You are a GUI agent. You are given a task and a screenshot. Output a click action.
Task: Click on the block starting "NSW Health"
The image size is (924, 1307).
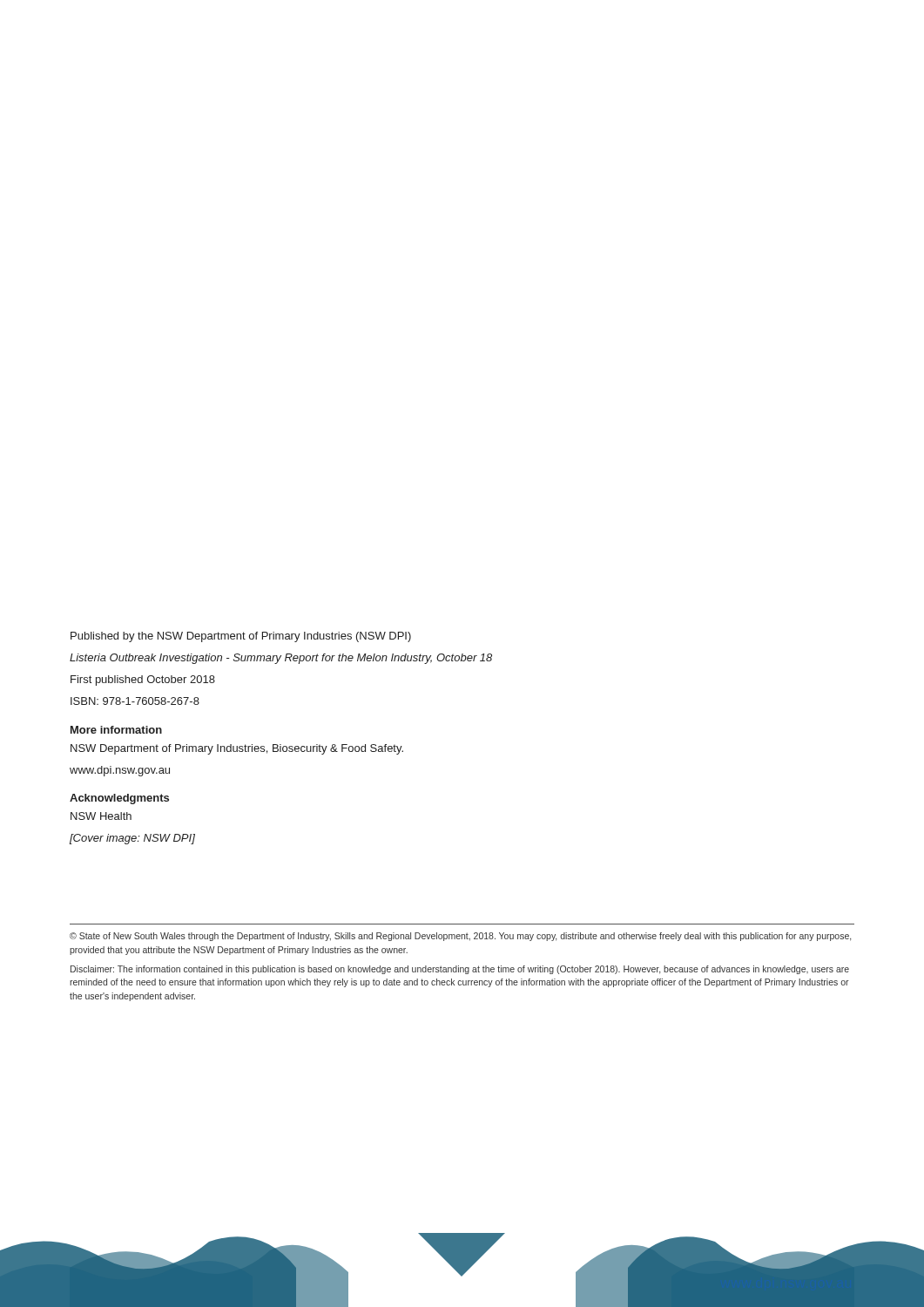(101, 816)
